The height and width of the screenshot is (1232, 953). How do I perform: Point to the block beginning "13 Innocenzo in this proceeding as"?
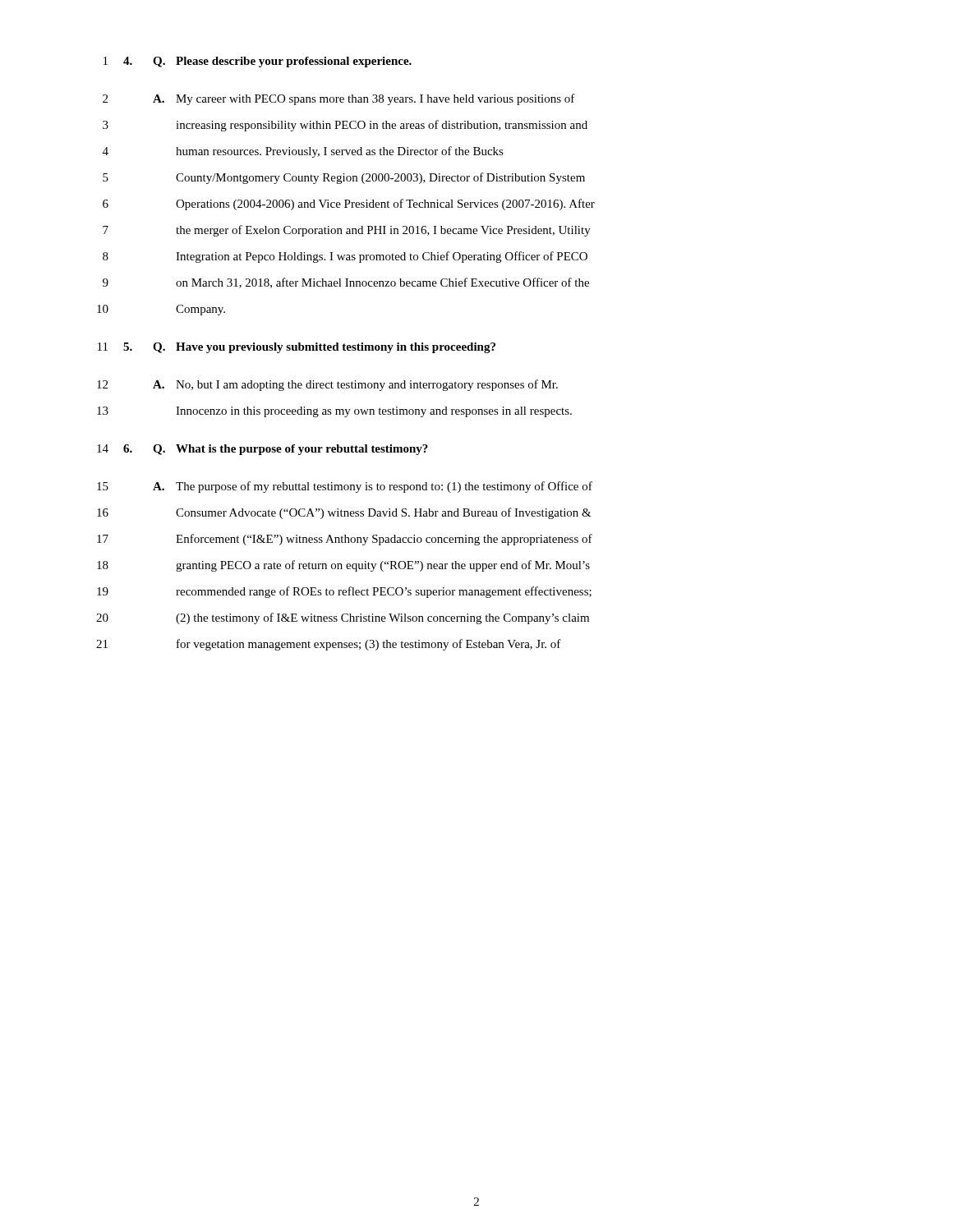[485, 411]
